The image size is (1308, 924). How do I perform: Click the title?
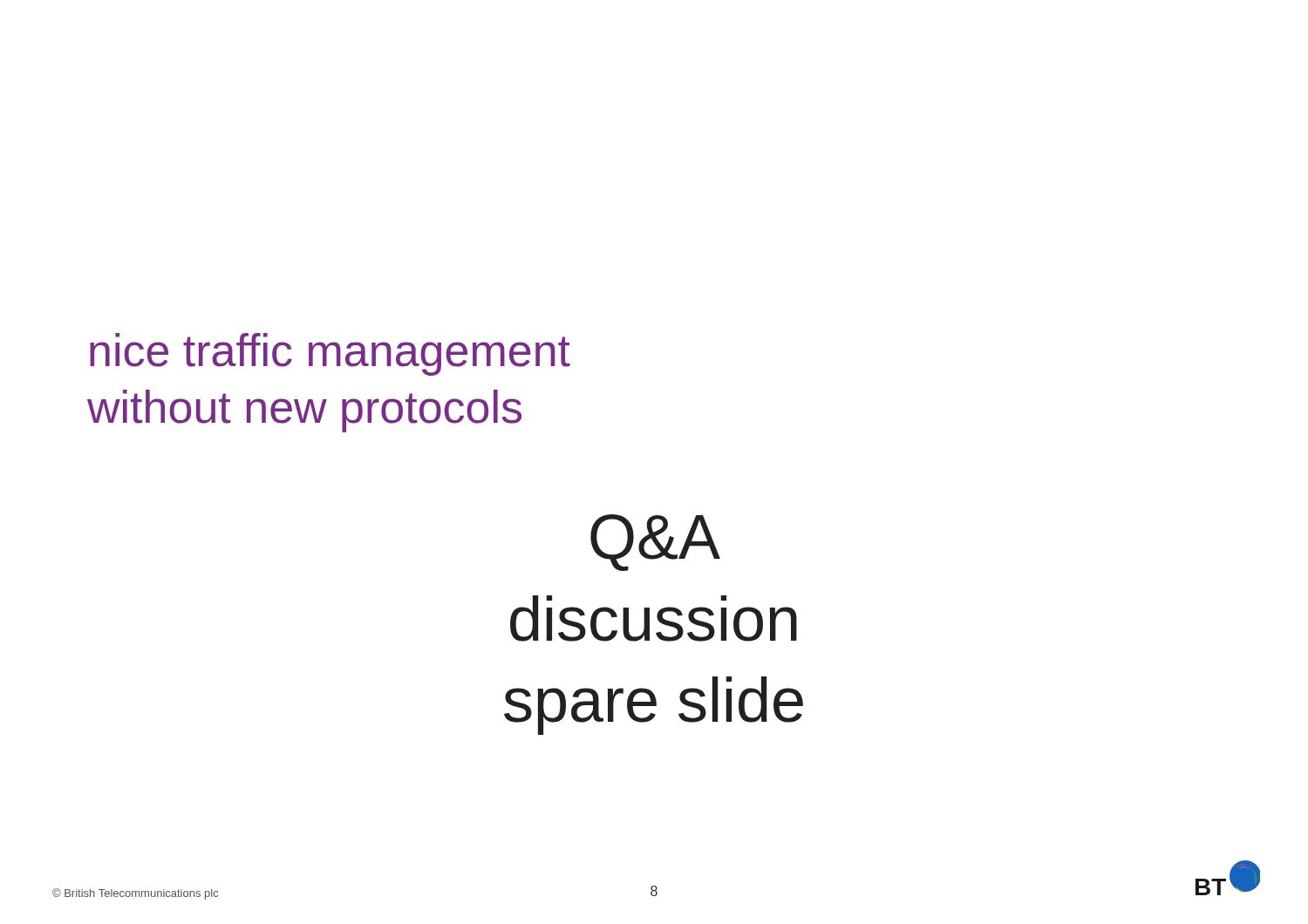tap(329, 379)
